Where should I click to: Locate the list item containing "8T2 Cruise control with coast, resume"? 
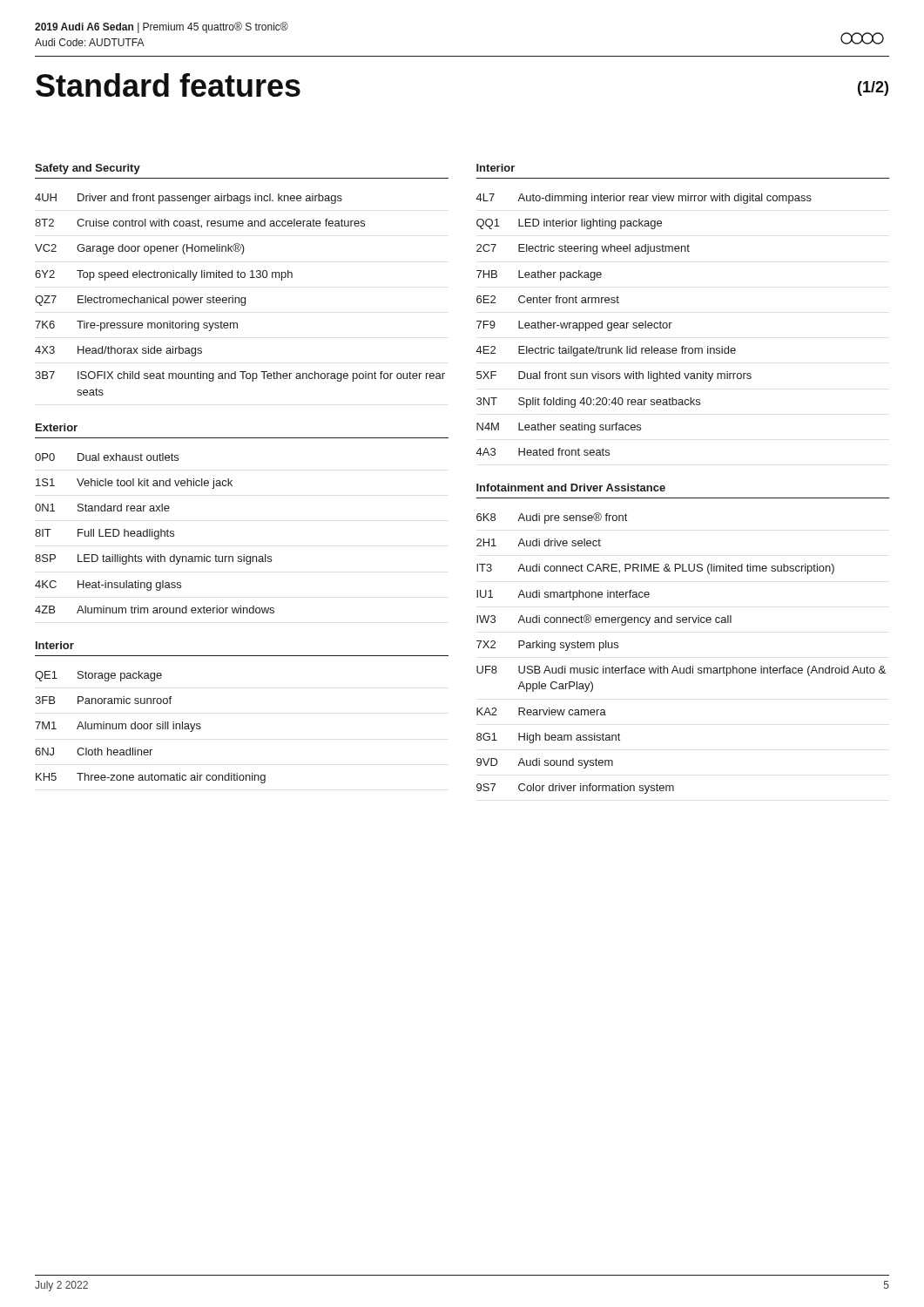200,223
